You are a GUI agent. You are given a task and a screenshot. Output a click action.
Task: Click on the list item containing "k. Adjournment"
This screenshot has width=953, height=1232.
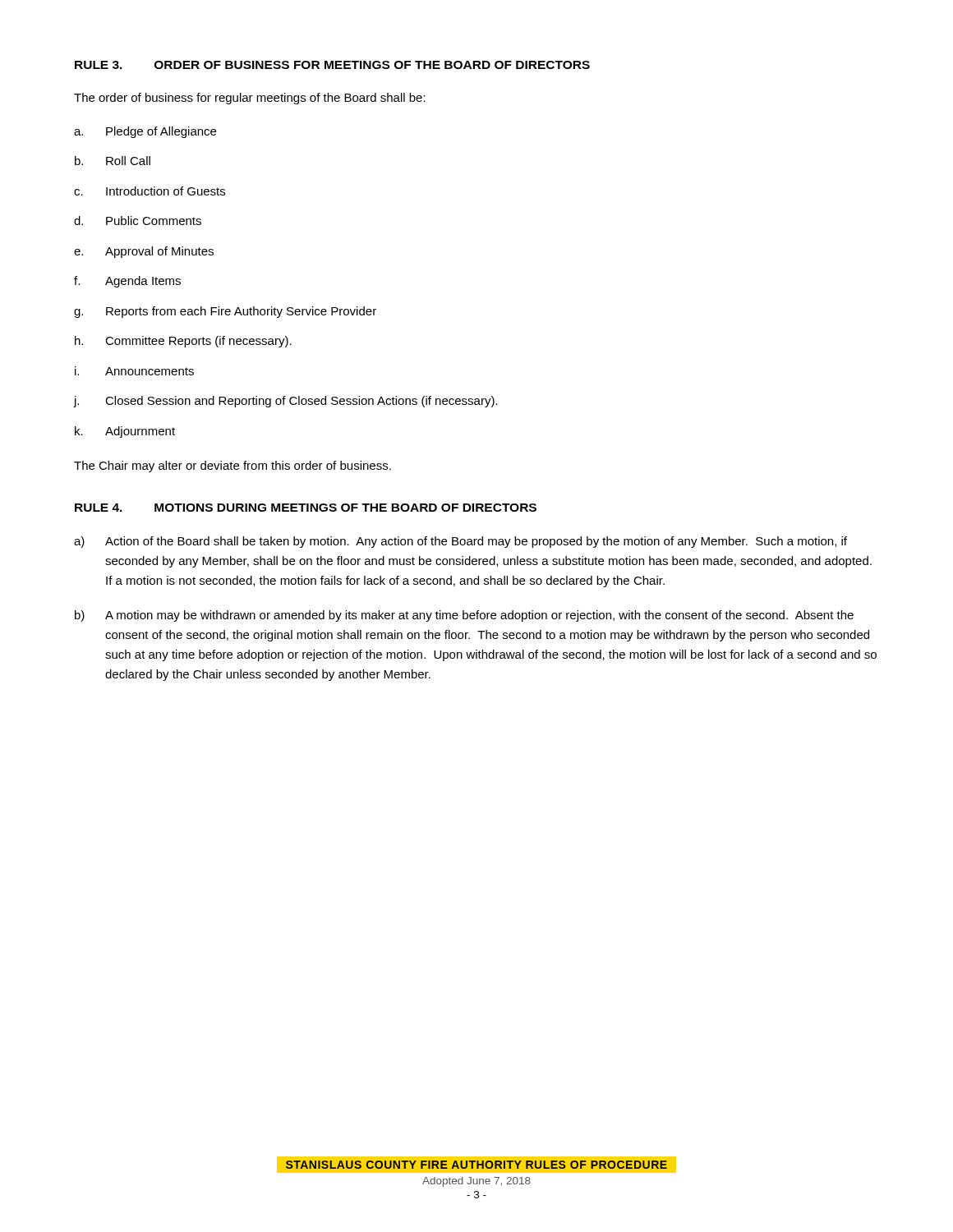[125, 432]
